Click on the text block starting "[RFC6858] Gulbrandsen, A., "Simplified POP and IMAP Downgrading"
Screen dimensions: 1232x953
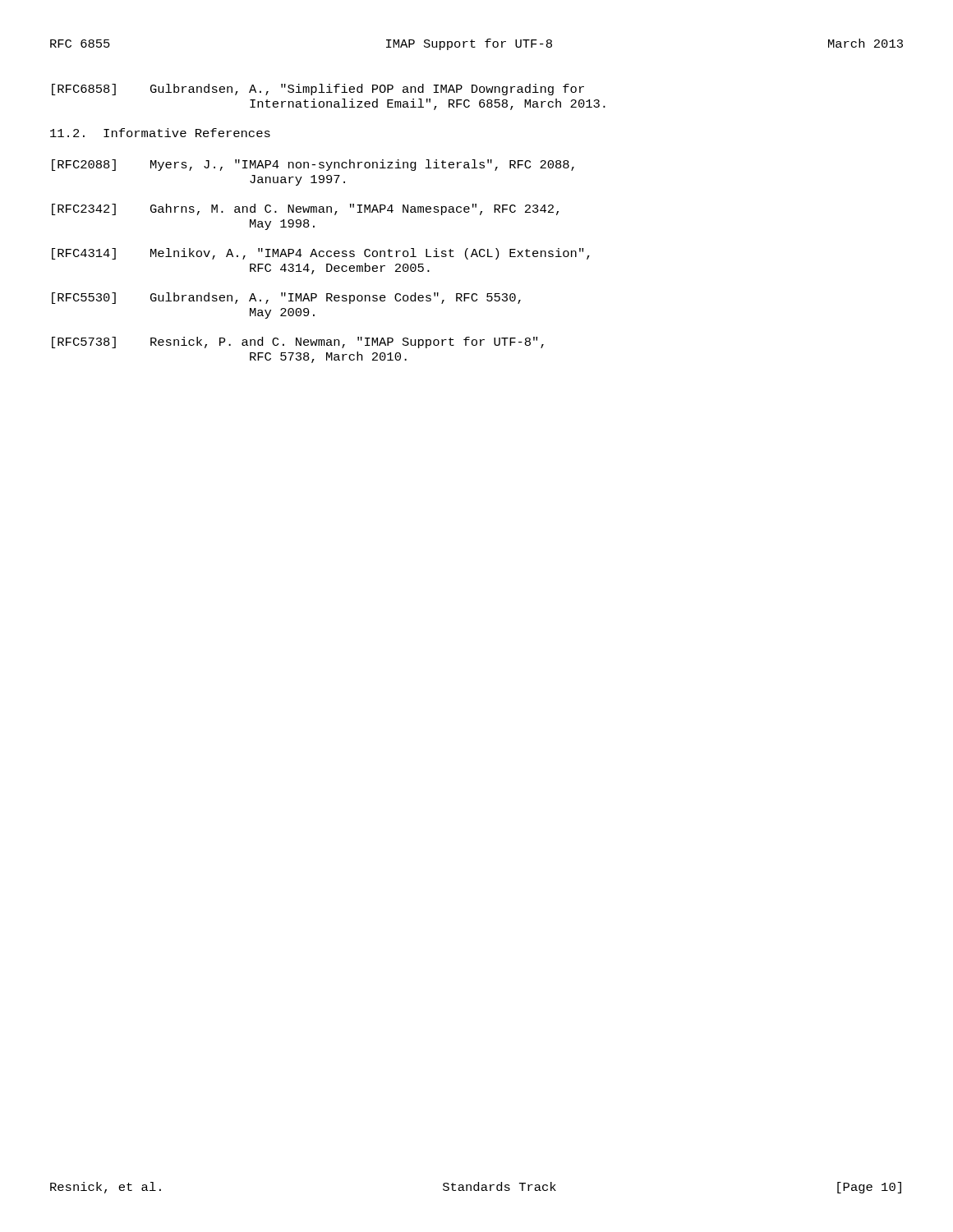476,97
